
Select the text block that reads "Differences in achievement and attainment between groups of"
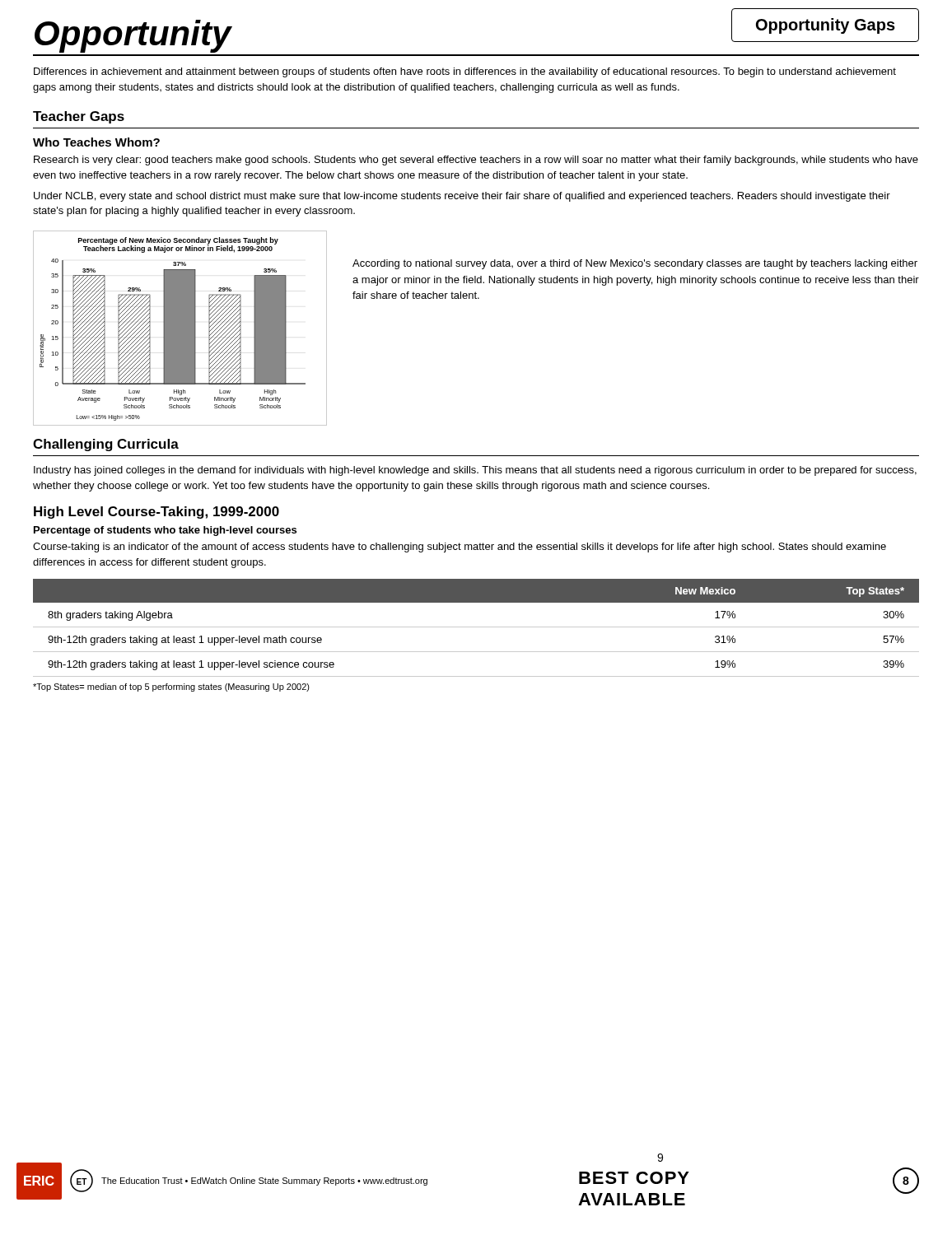(464, 79)
